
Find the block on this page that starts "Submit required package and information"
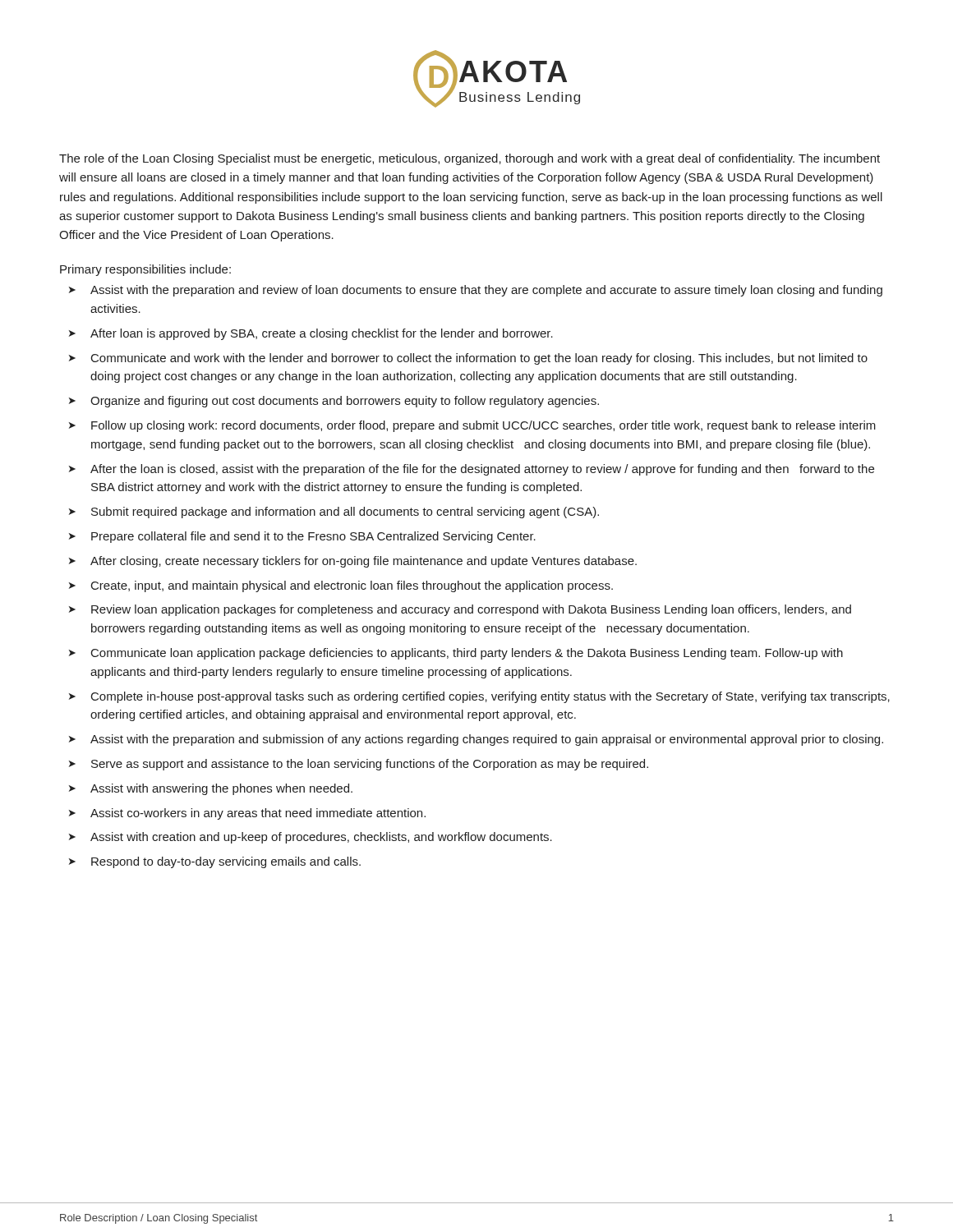point(345,511)
